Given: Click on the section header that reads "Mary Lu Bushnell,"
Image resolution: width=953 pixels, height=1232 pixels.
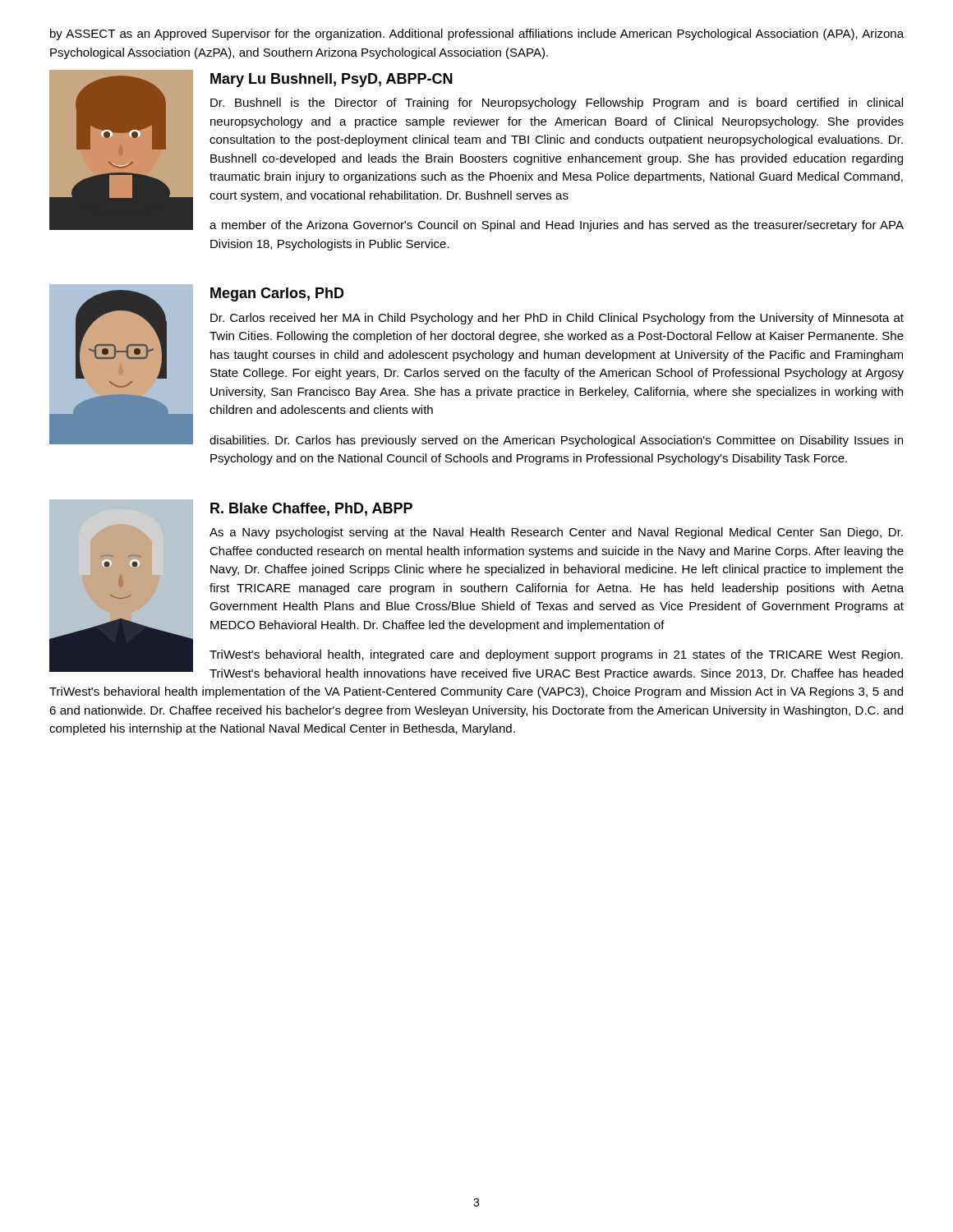Looking at the screenshot, I should pos(331,79).
